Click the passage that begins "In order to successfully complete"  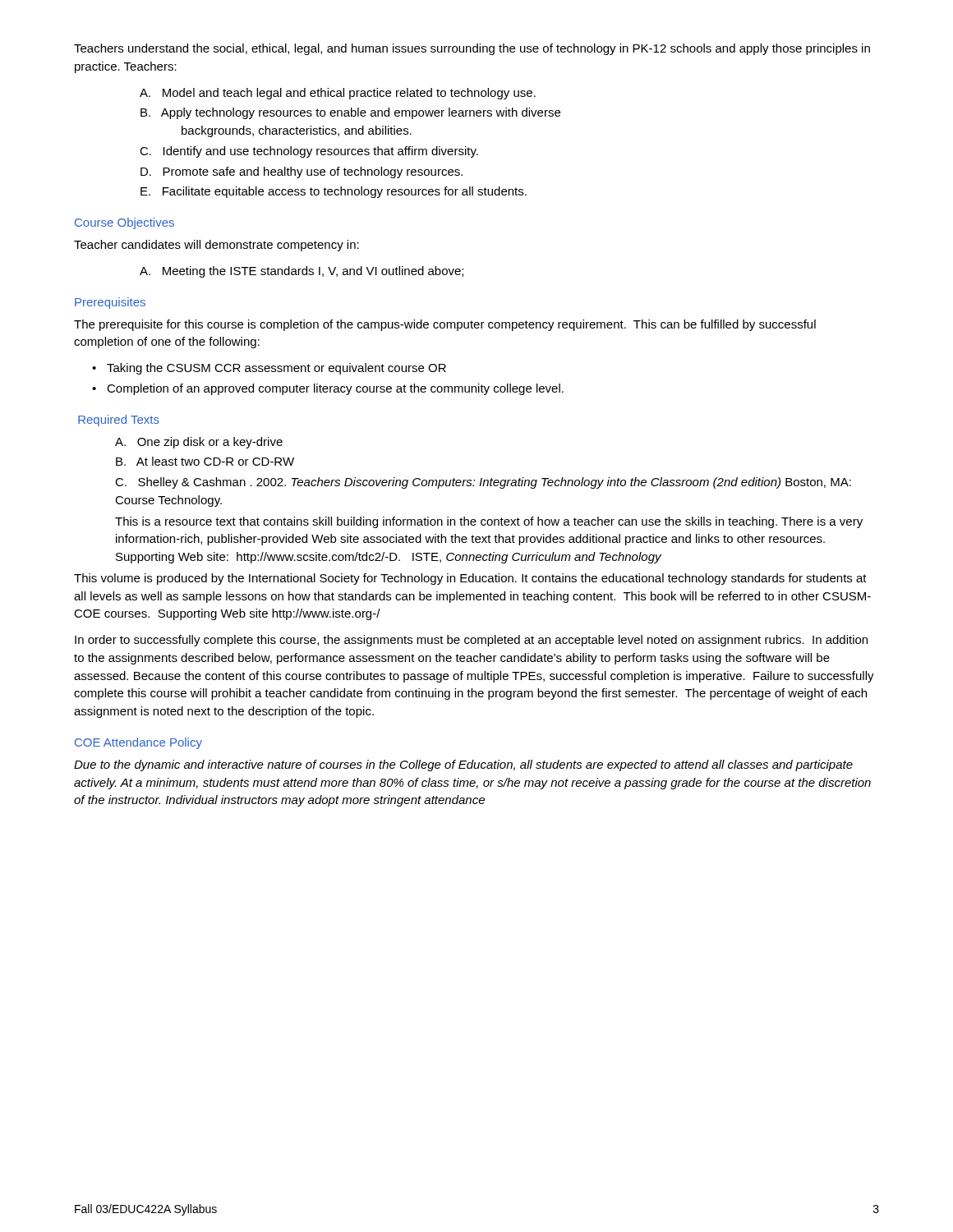point(474,675)
